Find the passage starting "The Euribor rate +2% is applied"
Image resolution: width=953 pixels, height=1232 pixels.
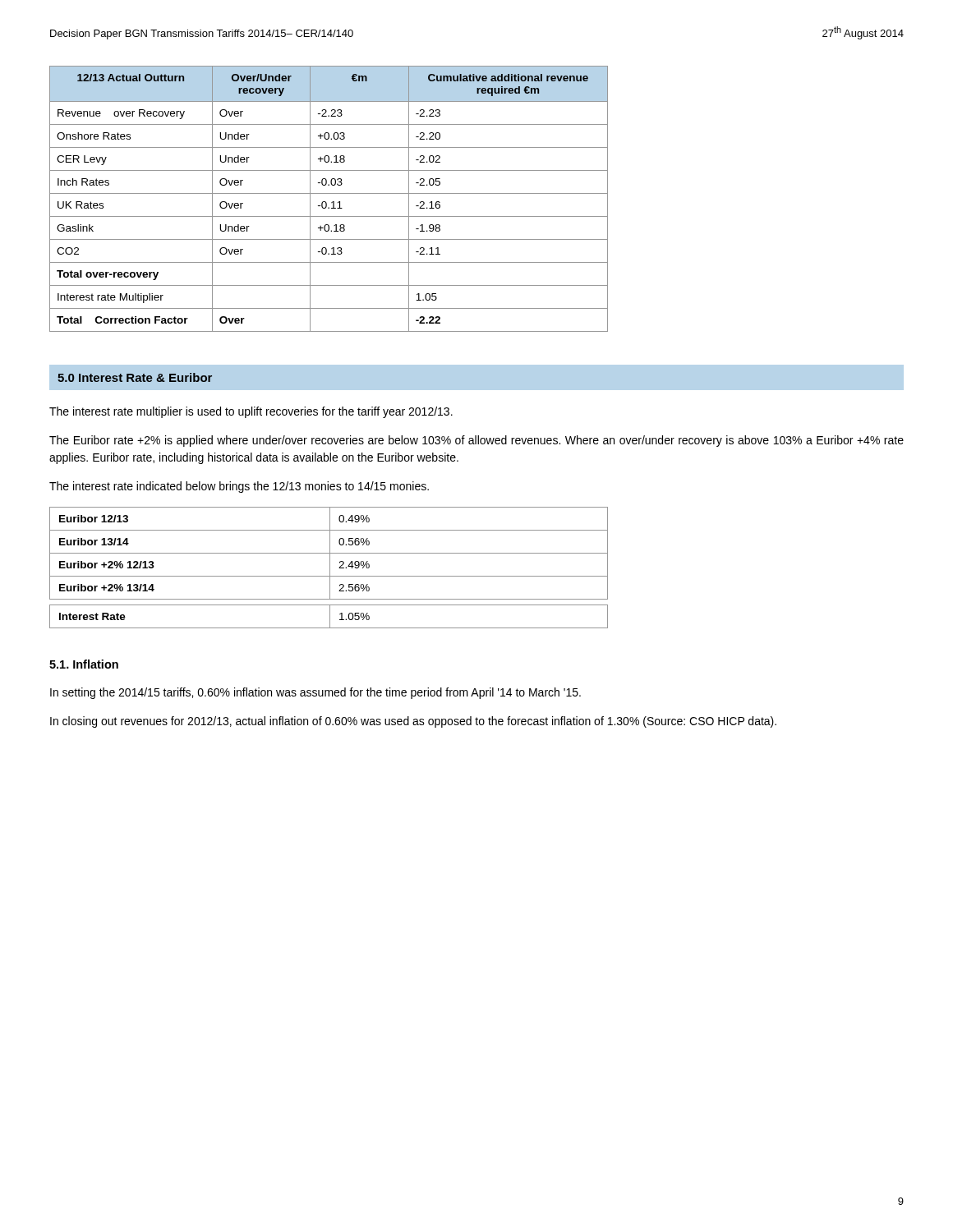pos(476,449)
